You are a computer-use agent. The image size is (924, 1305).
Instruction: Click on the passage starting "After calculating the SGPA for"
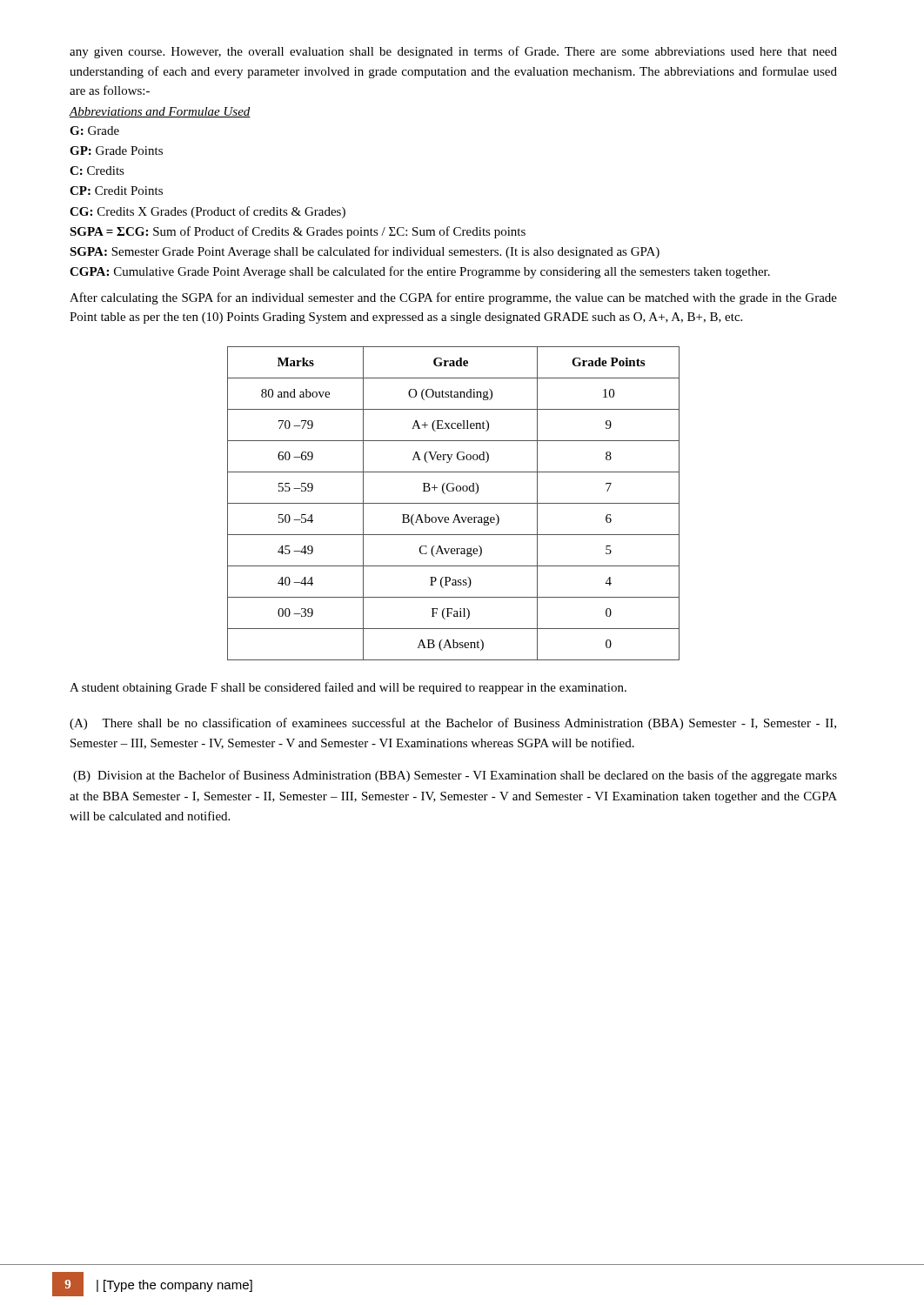click(453, 307)
